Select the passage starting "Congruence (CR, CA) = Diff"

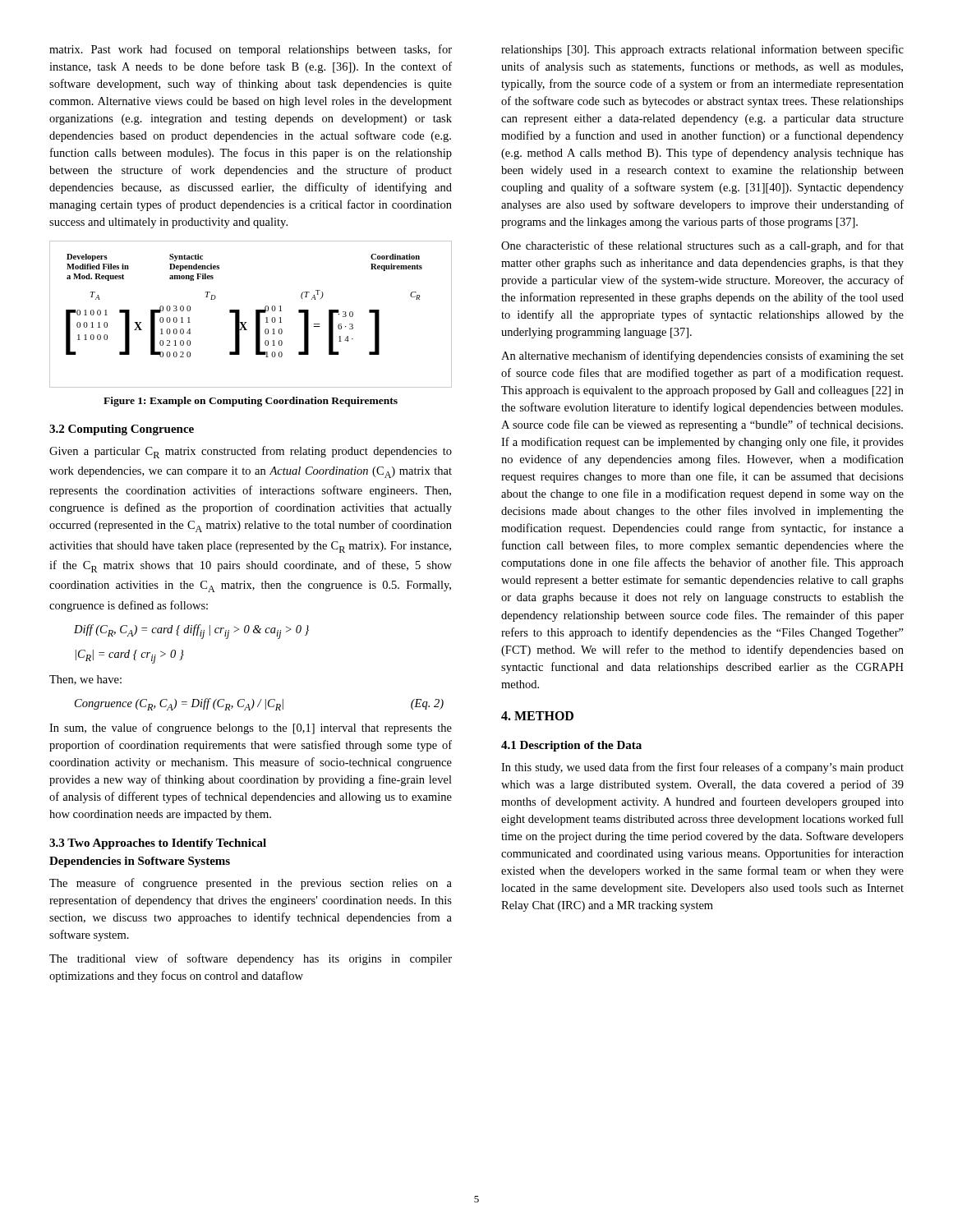point(259,705)
